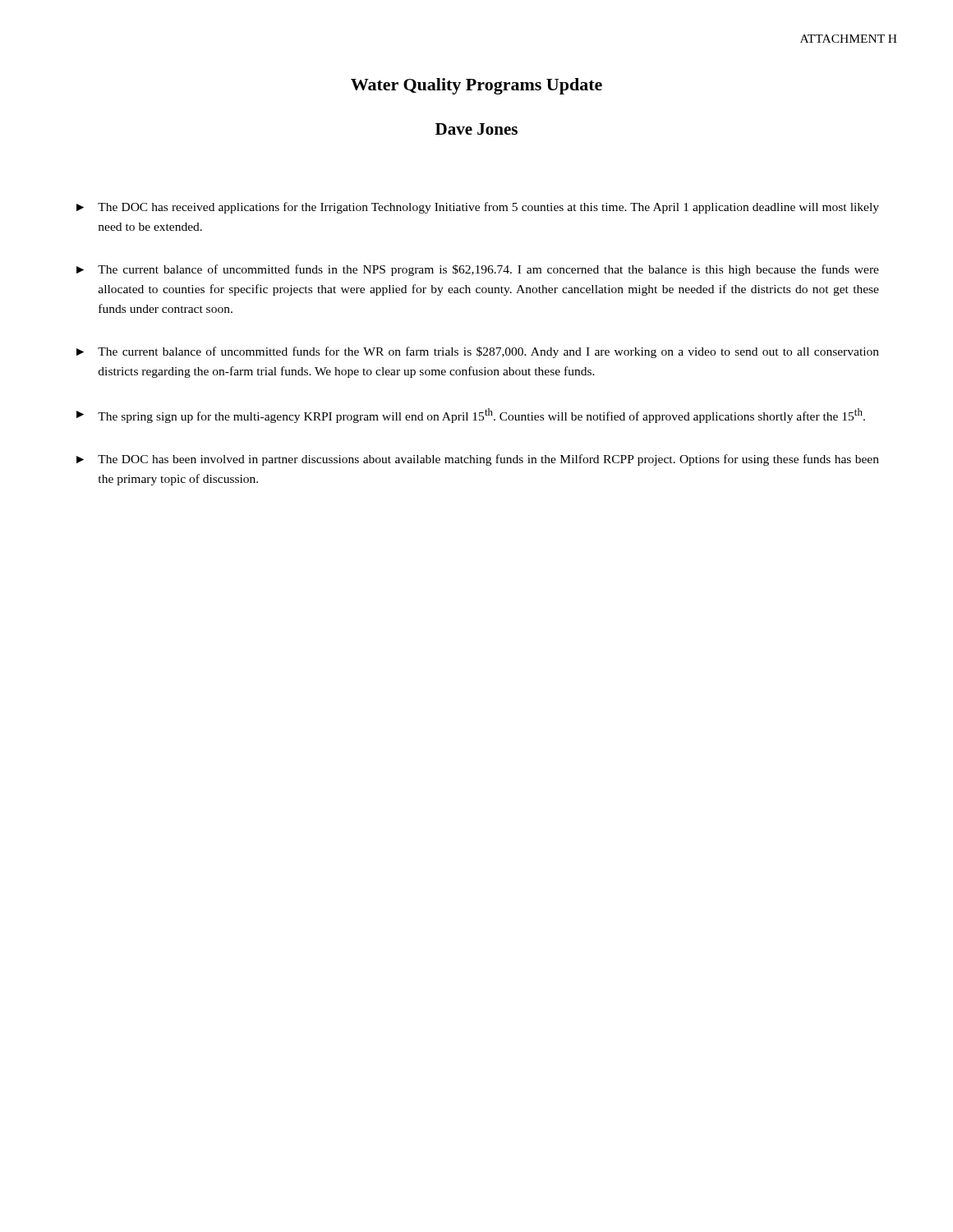Locate the passage starting "Dave Jones"

tap(476, 129)
